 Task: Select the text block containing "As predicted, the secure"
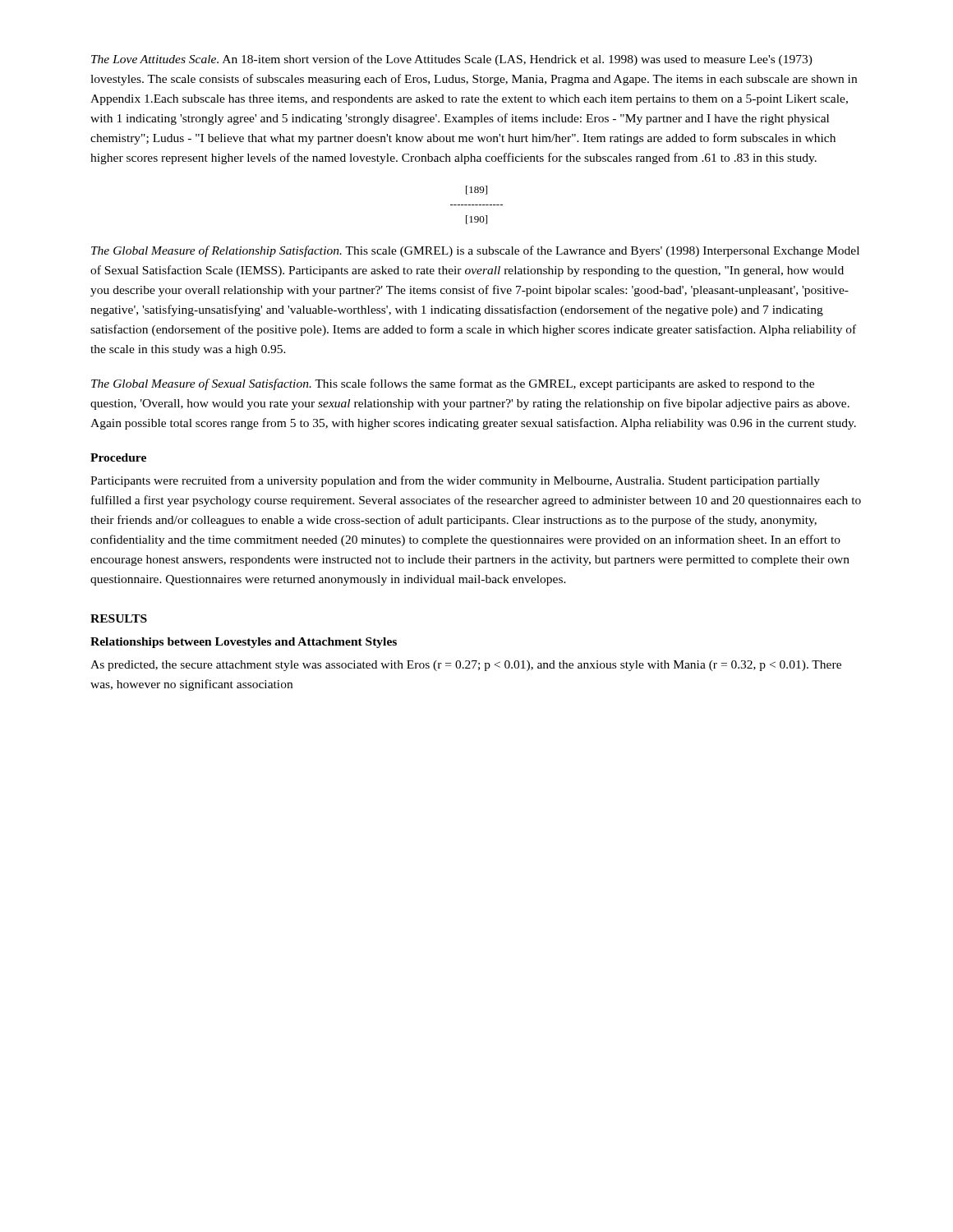[x=466, y=674]
